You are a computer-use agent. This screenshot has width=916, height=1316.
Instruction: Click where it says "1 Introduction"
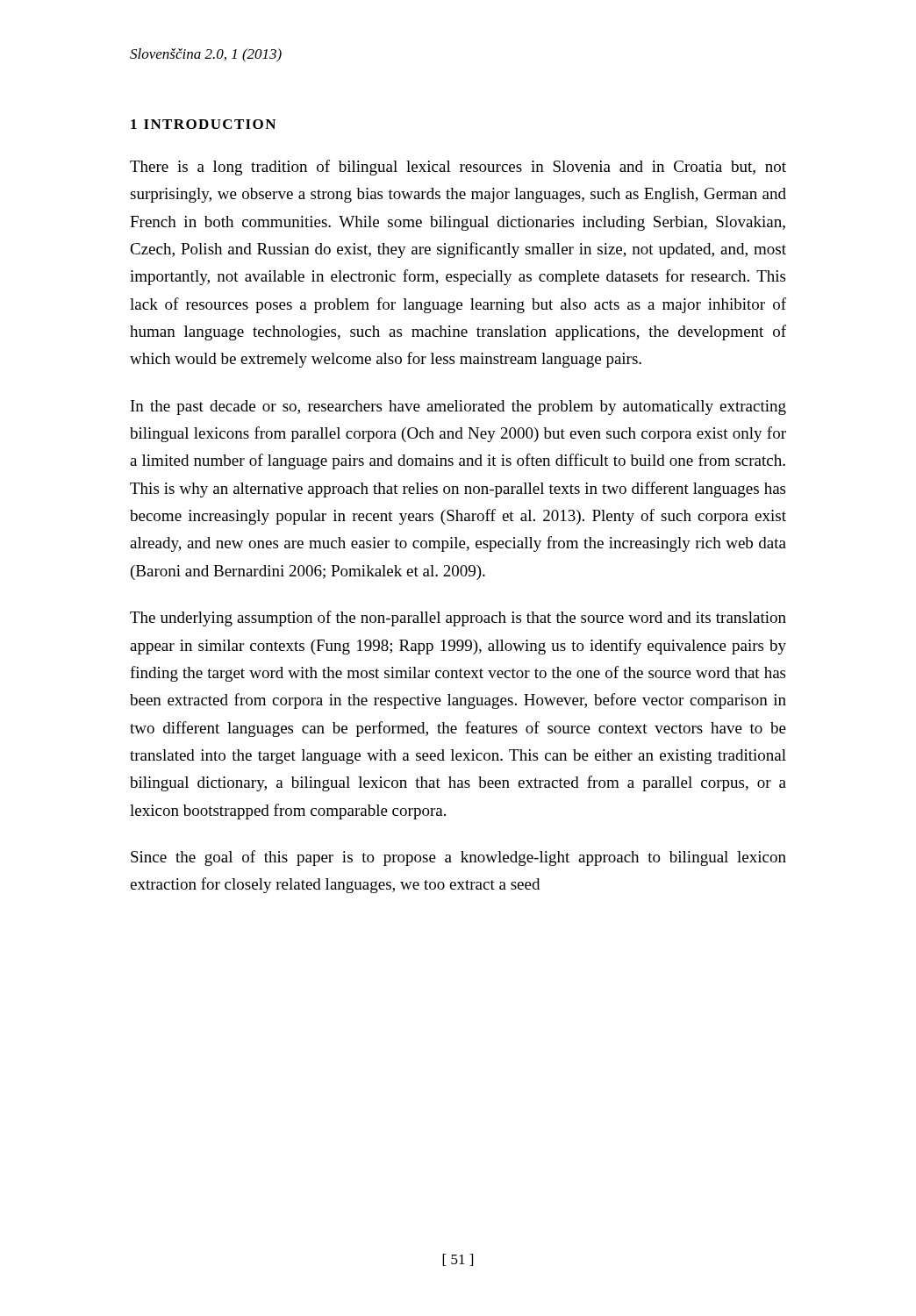pyautogui.click(x=203, y=124)
